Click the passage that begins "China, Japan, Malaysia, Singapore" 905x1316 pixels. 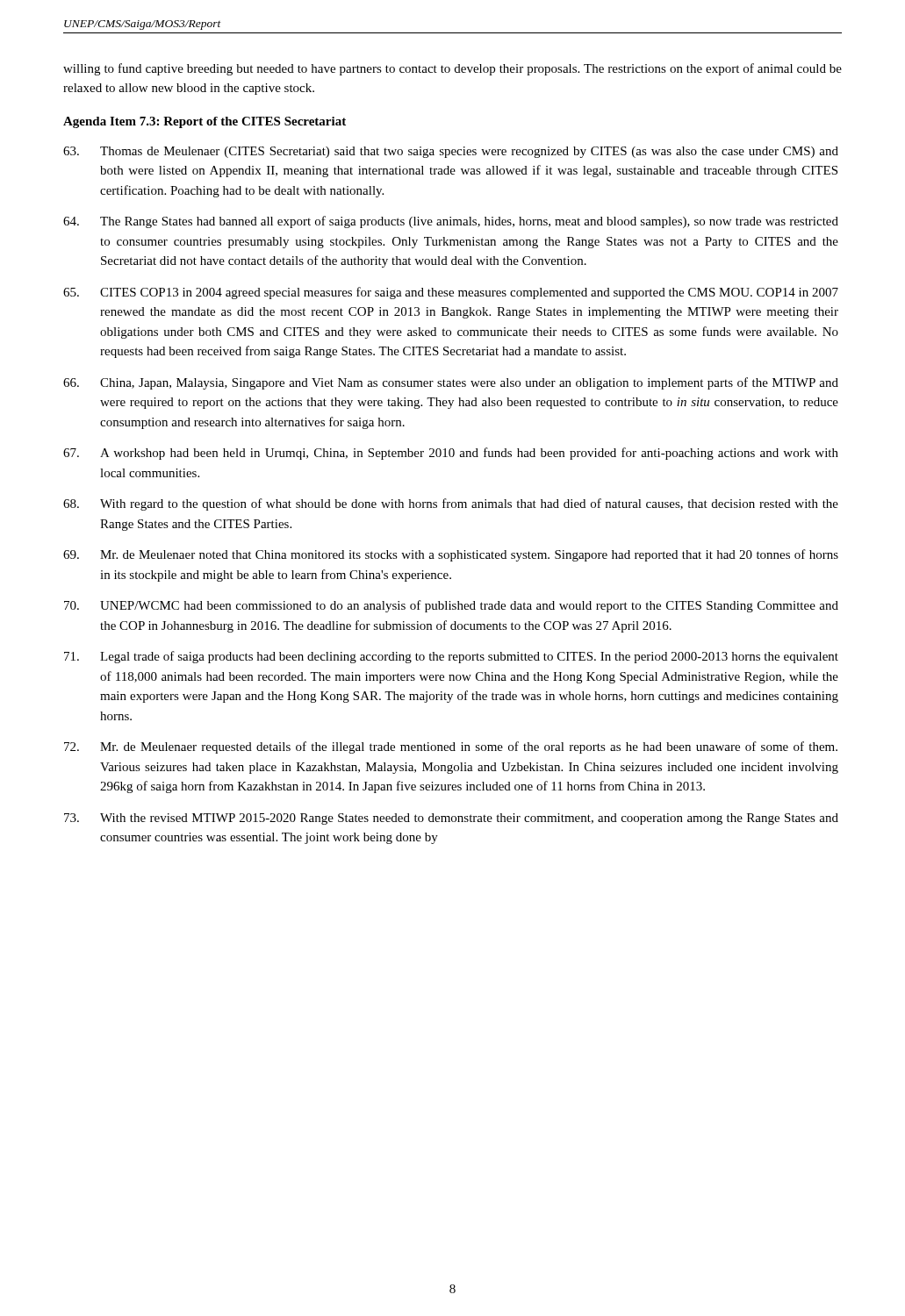(452, 402)
